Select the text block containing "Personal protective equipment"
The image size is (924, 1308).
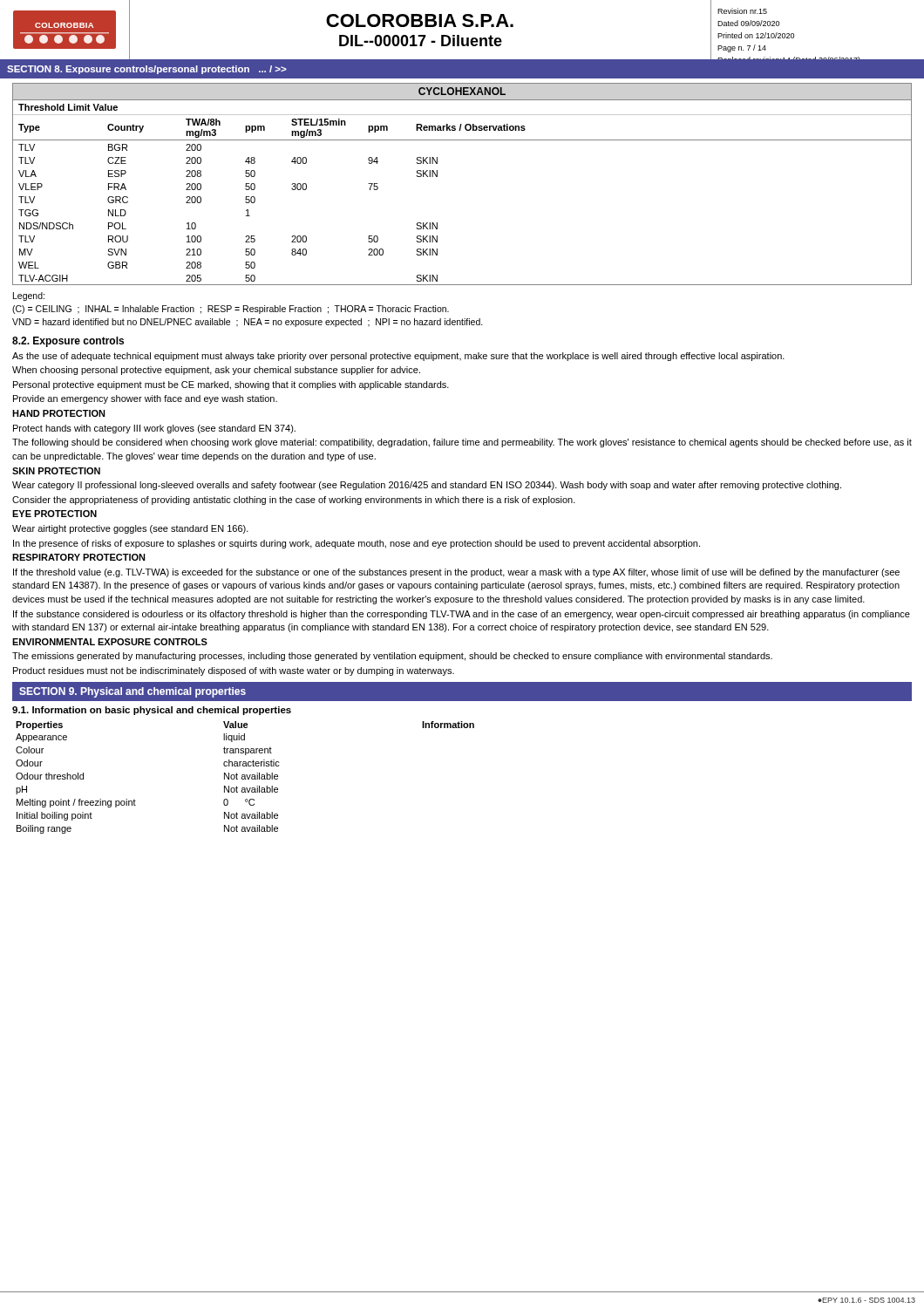(231, 384)
